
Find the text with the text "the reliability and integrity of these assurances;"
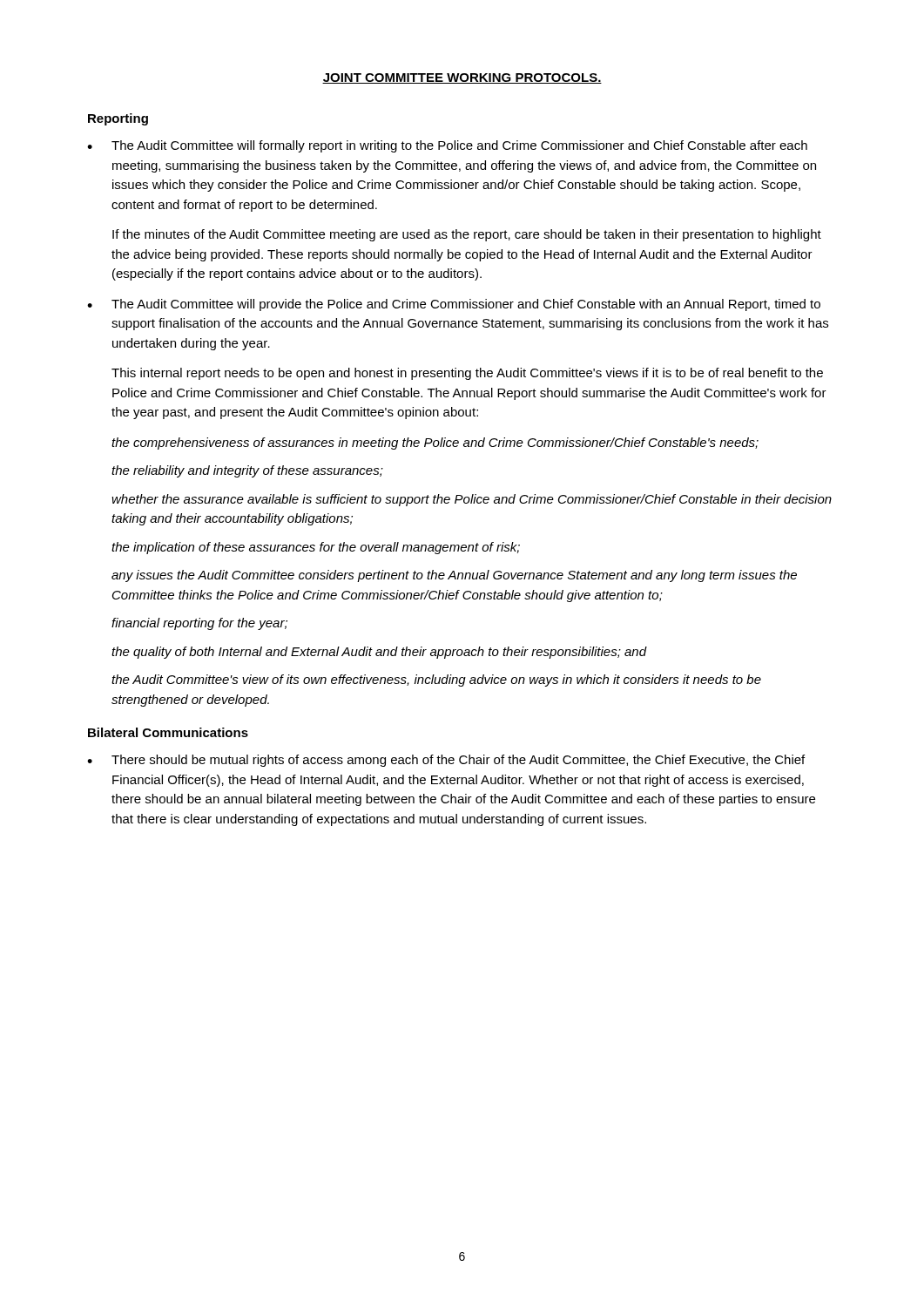pos(247,470)
